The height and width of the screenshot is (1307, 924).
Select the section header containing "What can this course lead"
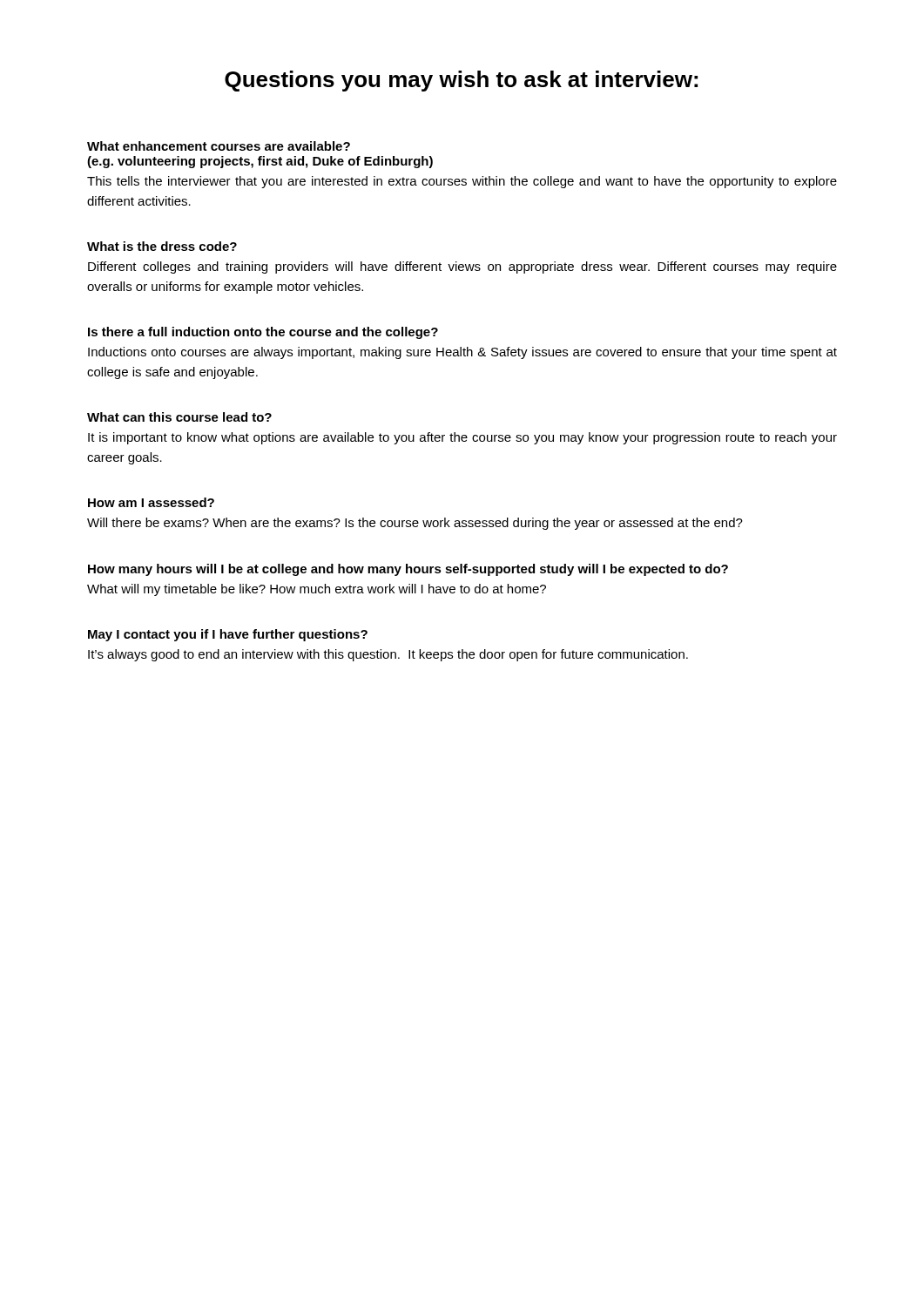tap(179, 417)
